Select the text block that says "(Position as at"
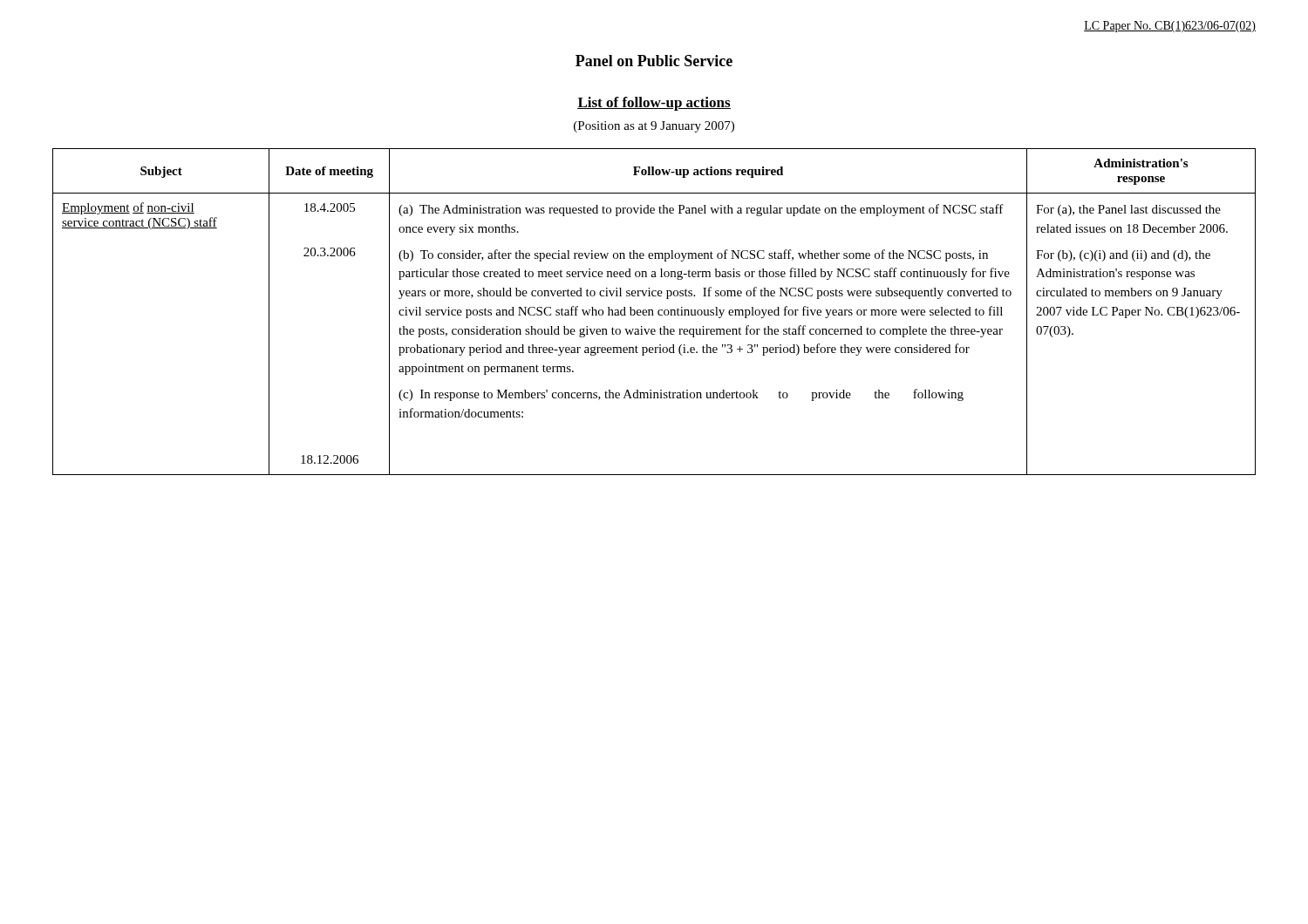The image size is (1308, 924). [x=654, y=126]
